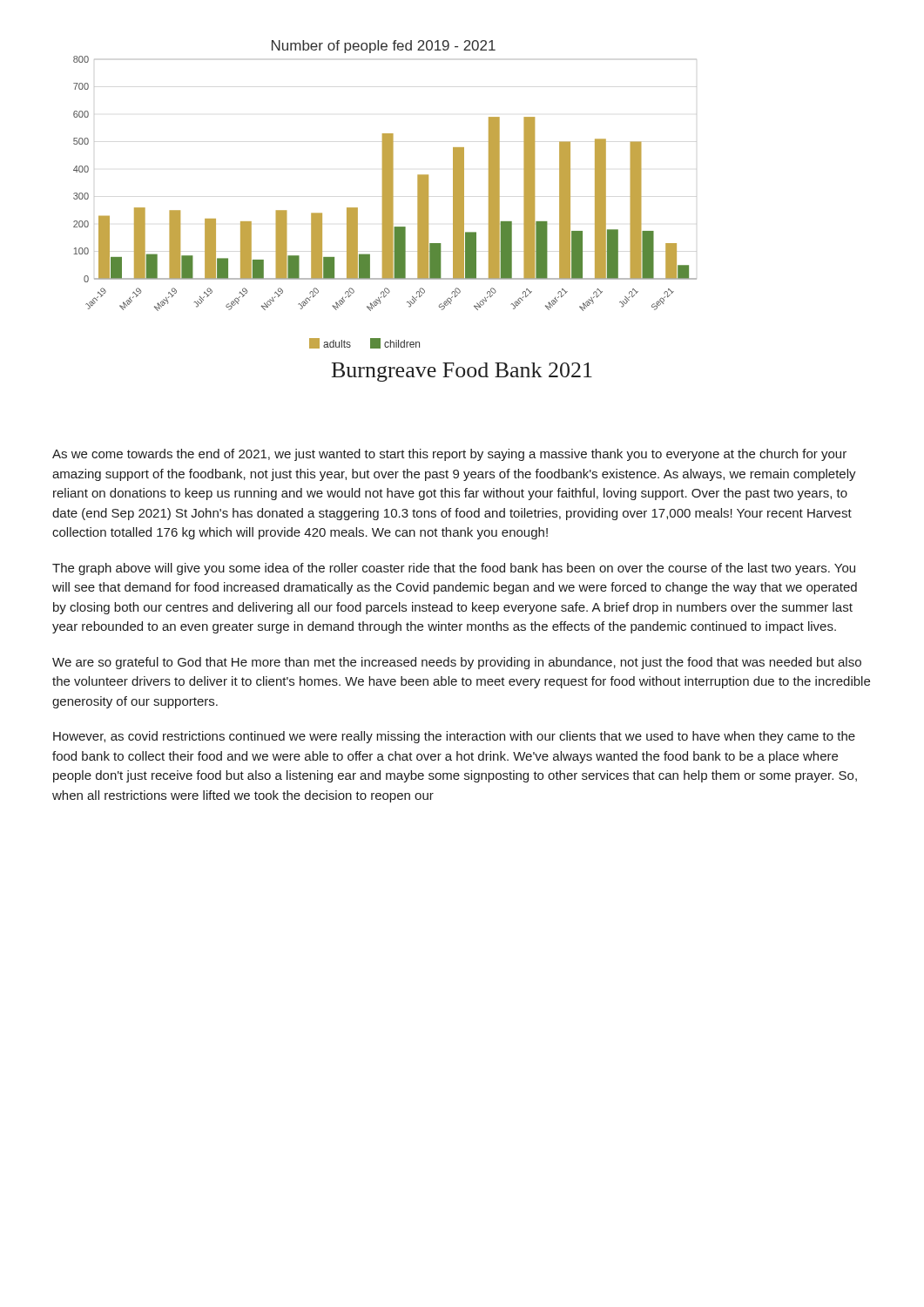Where is the passage that starts "As we come towards"?

click(x=462, y=625)
